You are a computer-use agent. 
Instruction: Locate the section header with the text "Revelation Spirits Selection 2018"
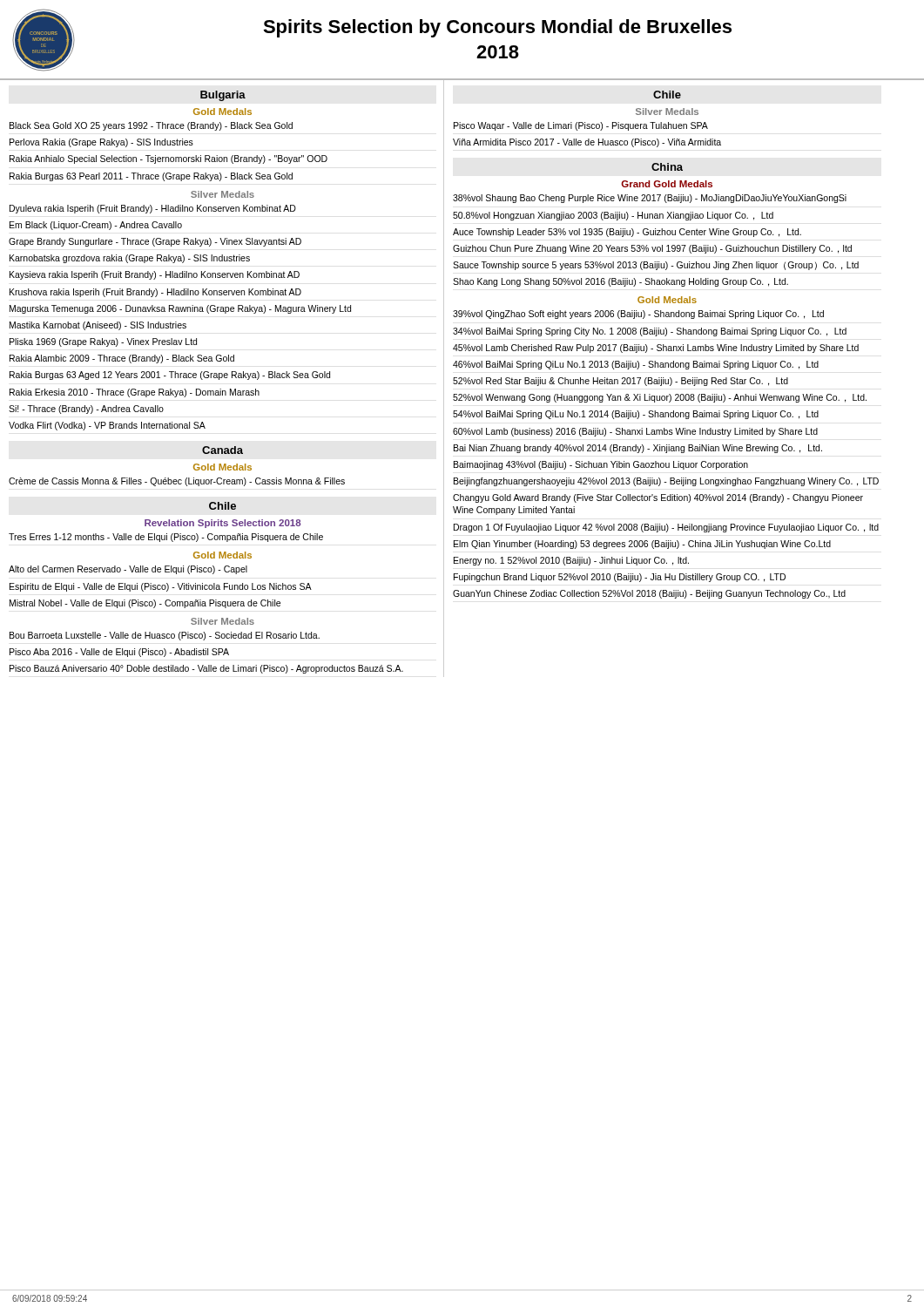[x=223, y=523]
